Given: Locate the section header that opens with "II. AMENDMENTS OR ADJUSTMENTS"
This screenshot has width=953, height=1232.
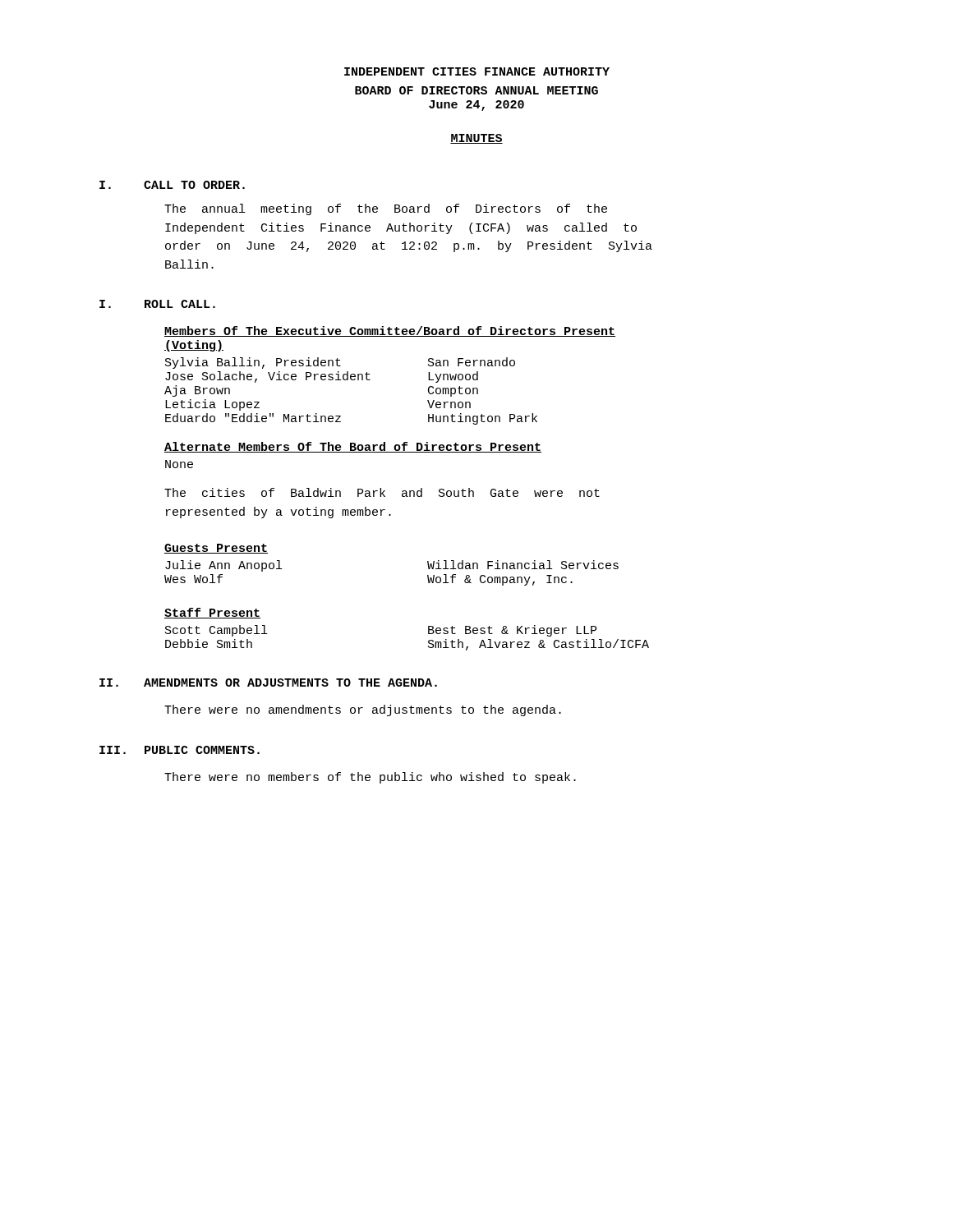Looking at the screenshot, I should (269, 684).
